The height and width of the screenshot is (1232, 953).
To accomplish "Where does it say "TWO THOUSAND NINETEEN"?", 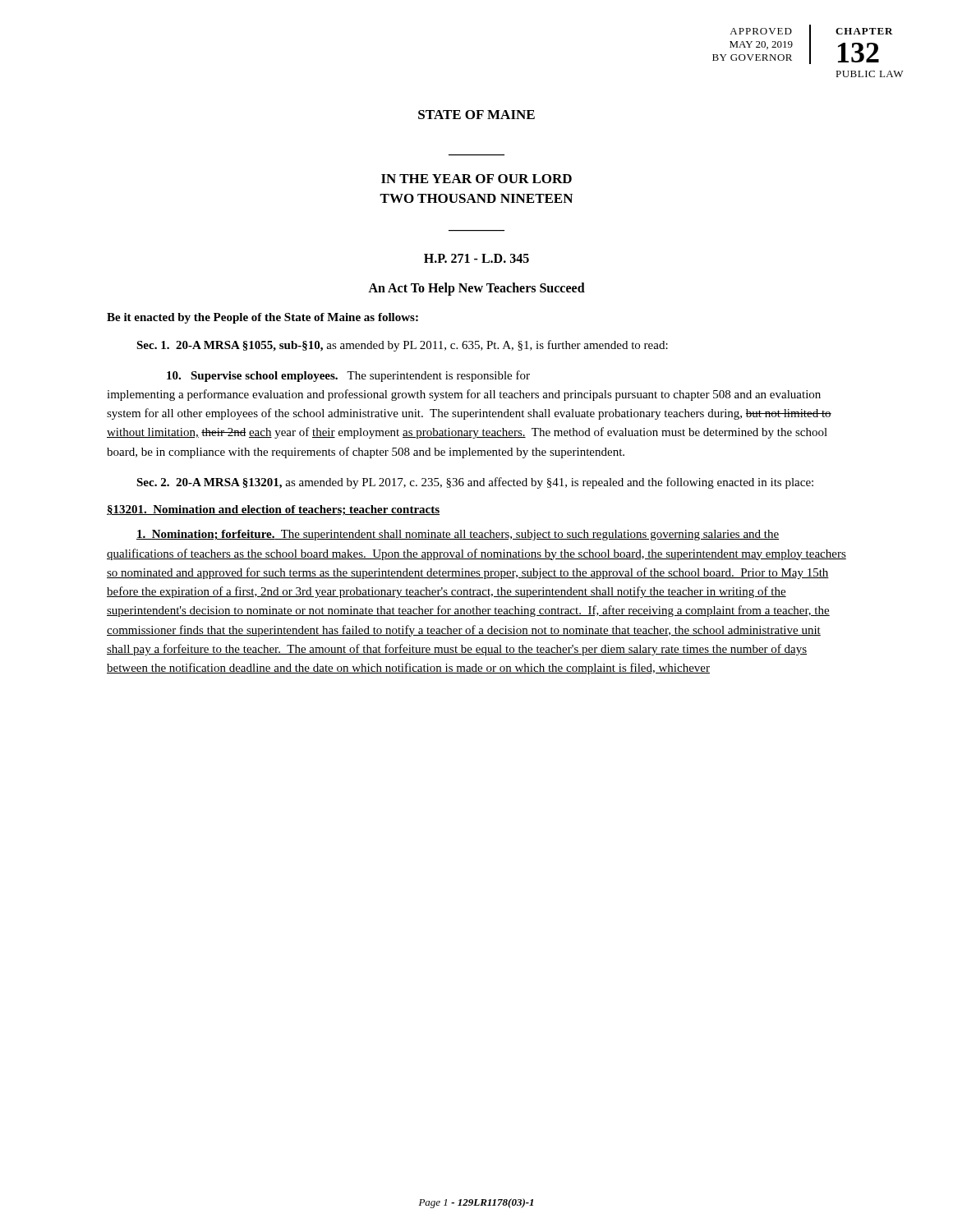I will pos(476,198).
